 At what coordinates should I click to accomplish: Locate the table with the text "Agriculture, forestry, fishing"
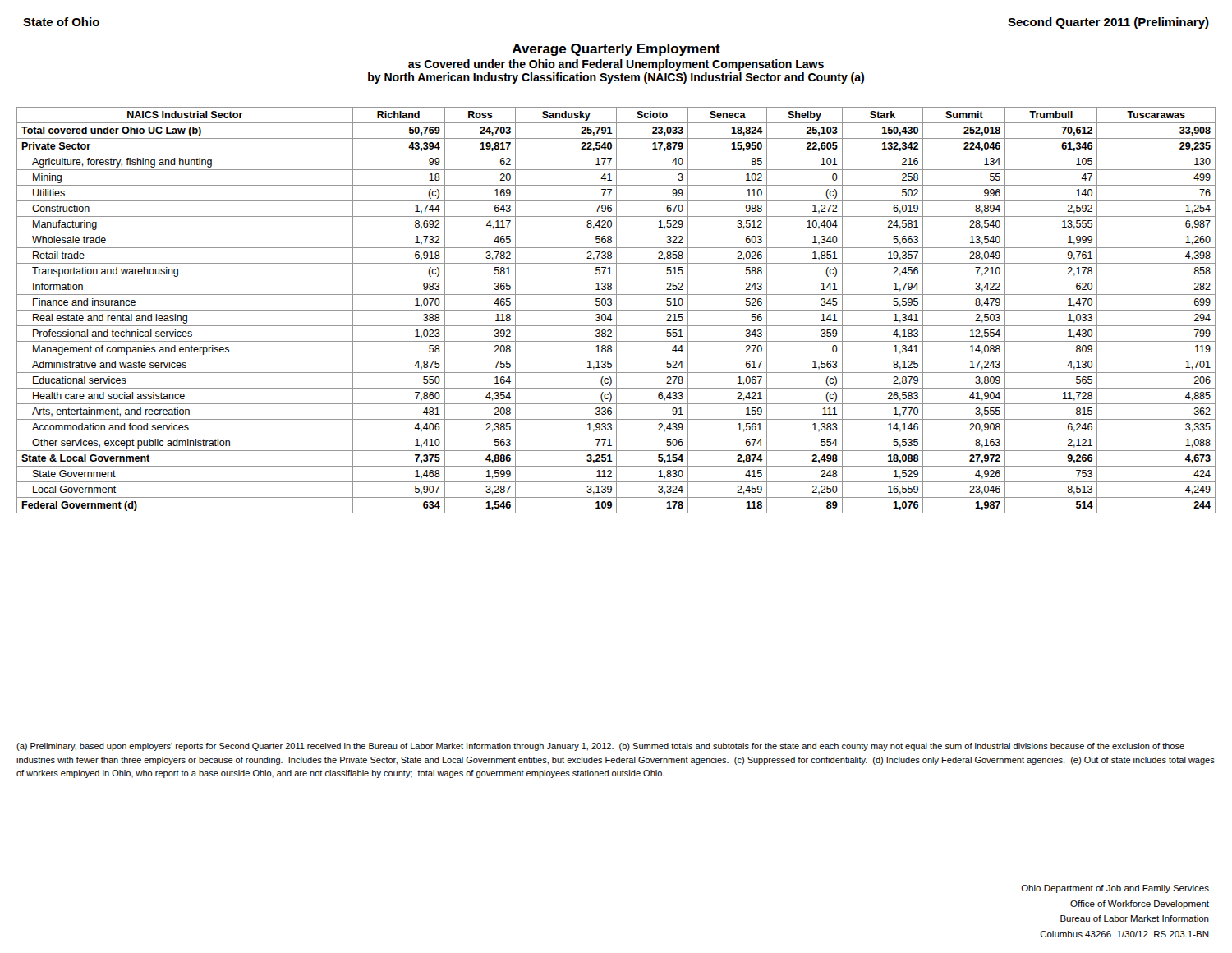616,310
